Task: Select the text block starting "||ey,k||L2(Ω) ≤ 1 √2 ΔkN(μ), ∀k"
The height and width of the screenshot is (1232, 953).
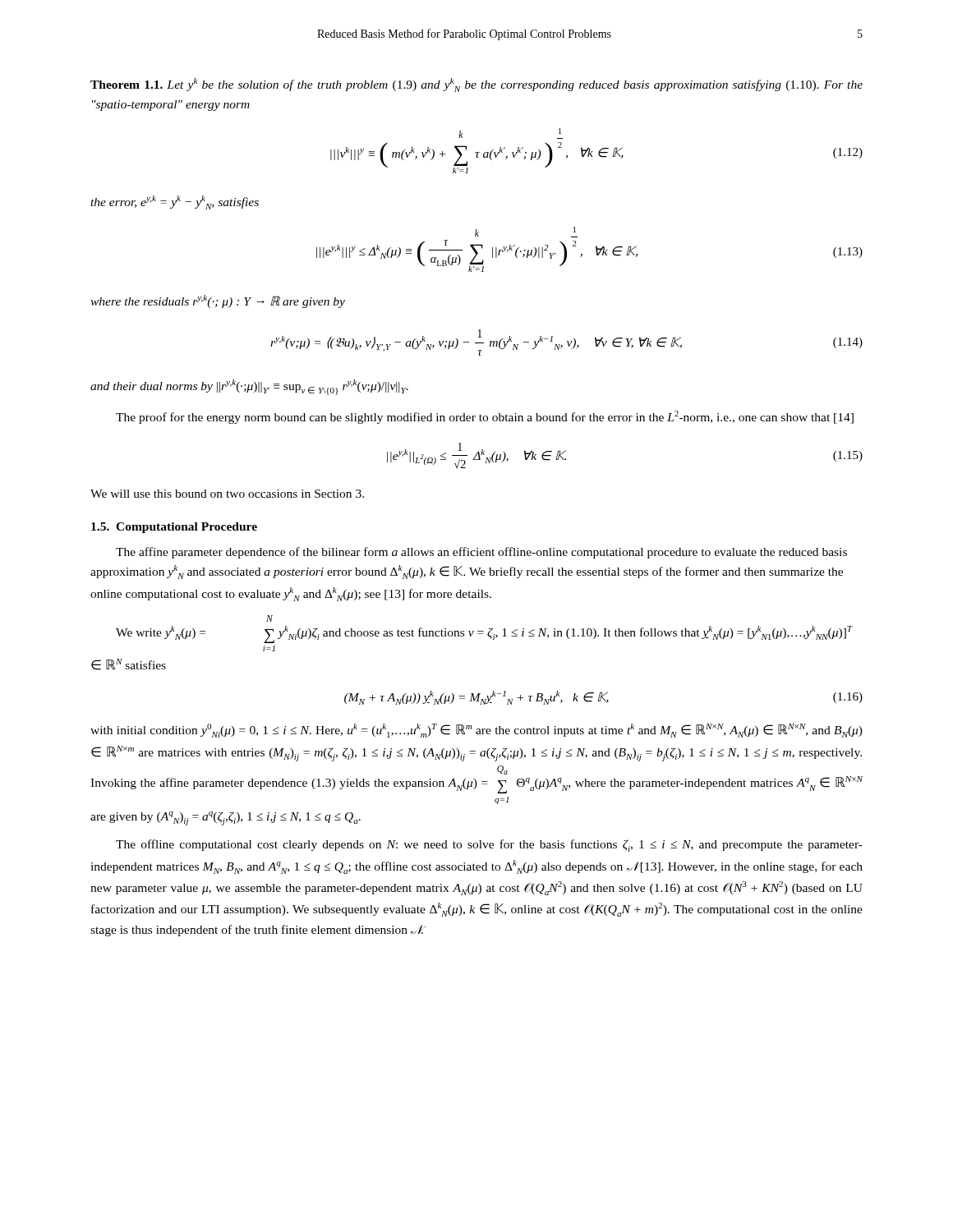Action: (x=492, y=456)
